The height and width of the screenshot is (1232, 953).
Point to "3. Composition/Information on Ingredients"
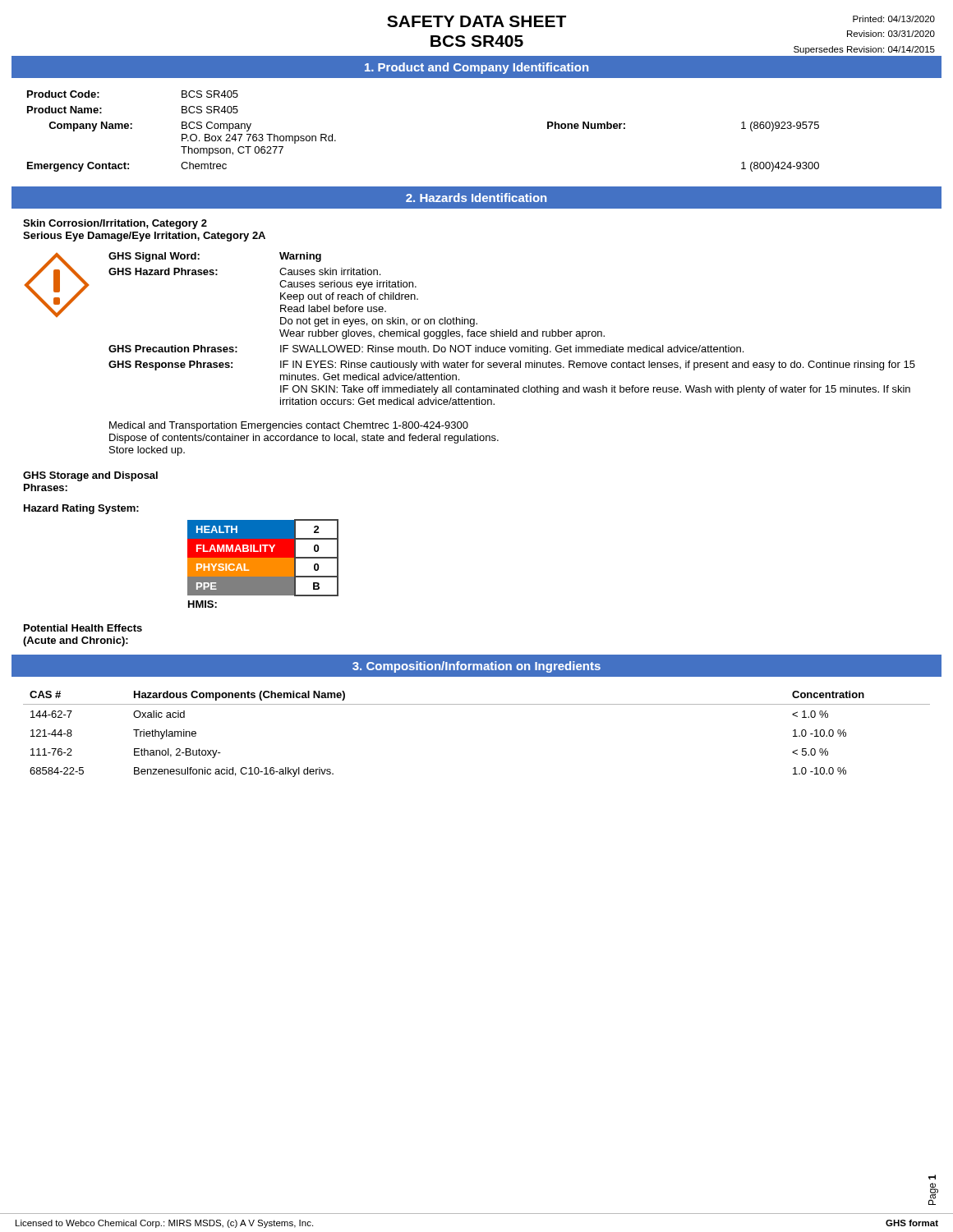coord(476,666)
